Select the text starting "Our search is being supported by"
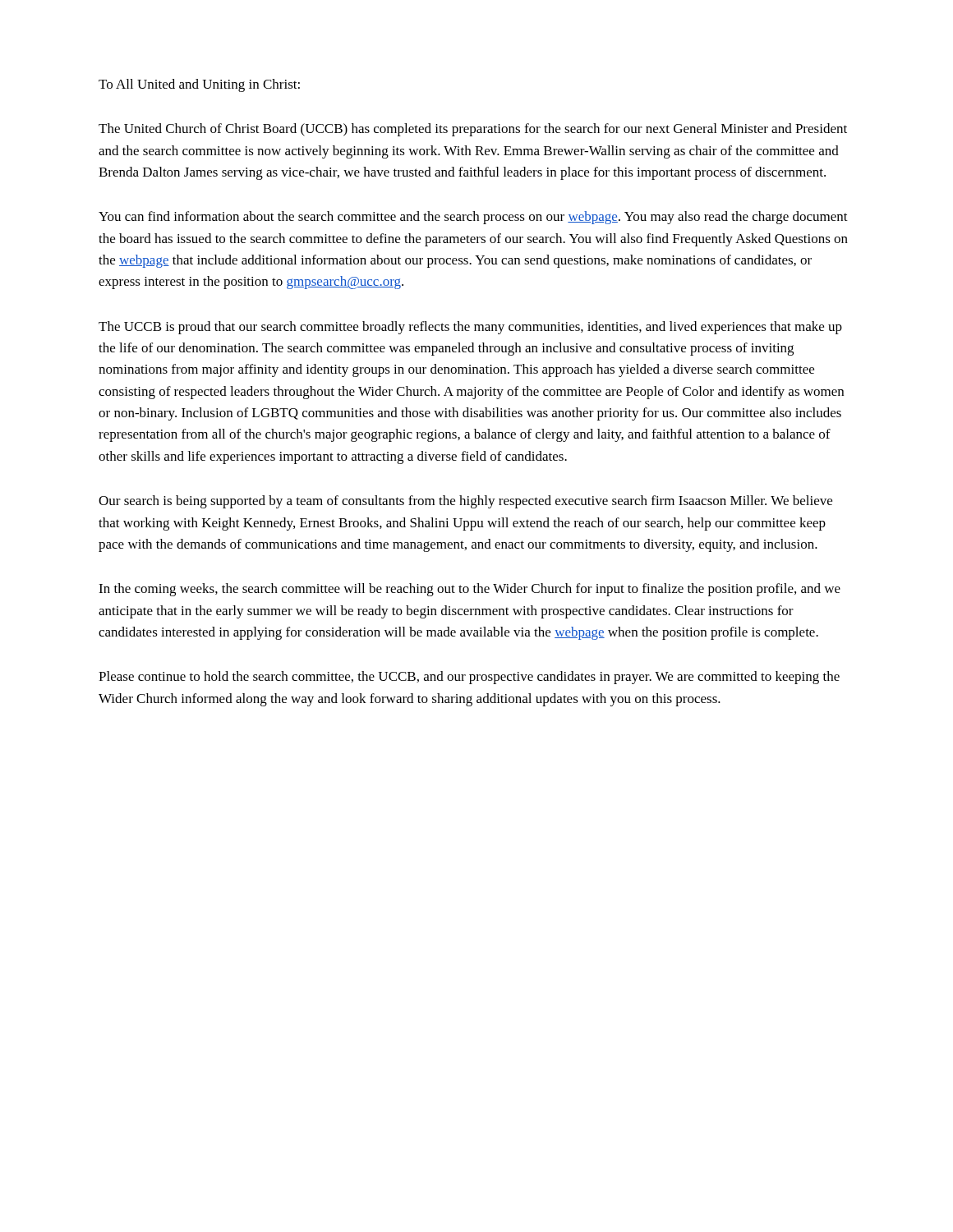 (x=466, y=522)
